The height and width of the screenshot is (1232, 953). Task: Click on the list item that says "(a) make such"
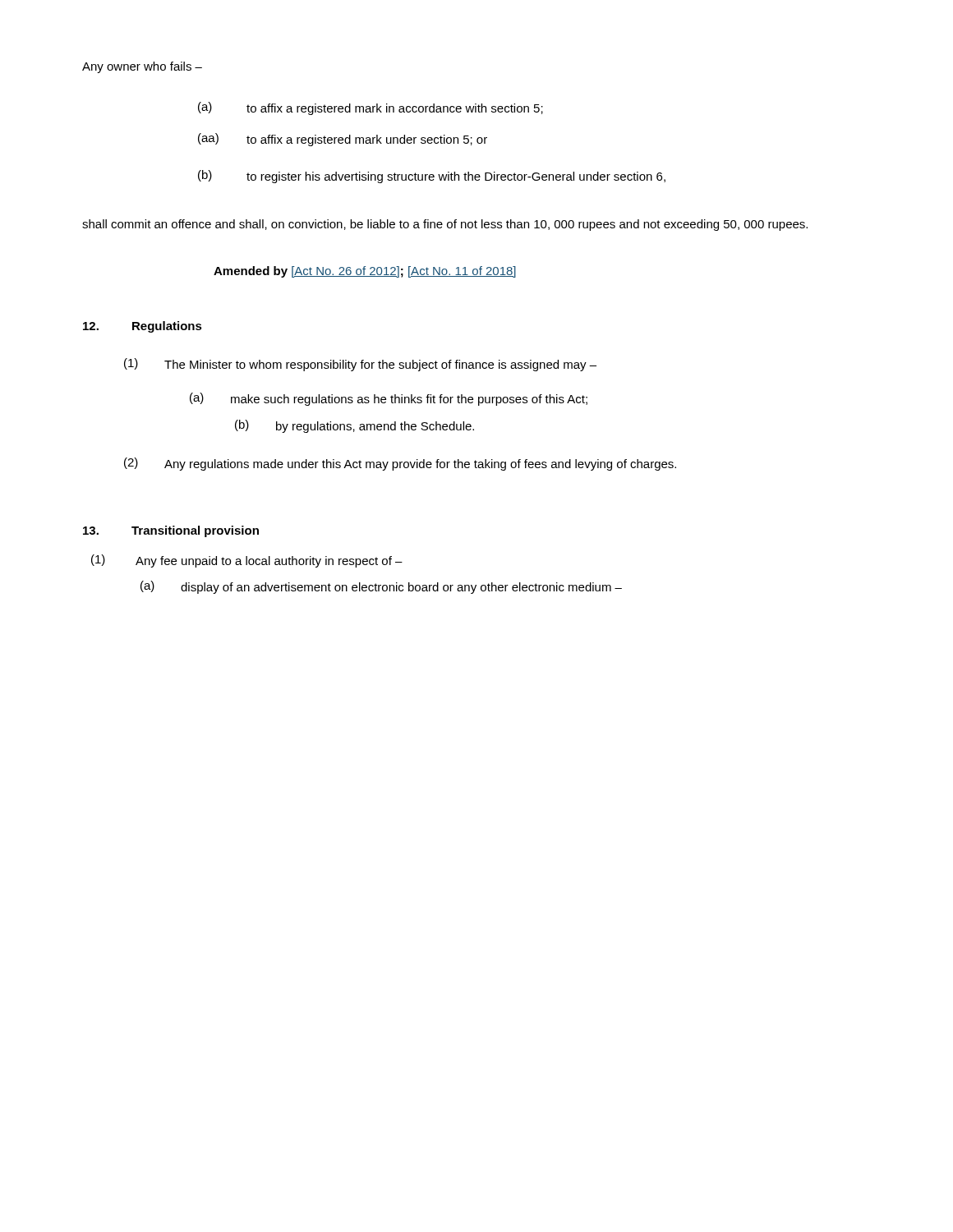[x=534, y=399]
